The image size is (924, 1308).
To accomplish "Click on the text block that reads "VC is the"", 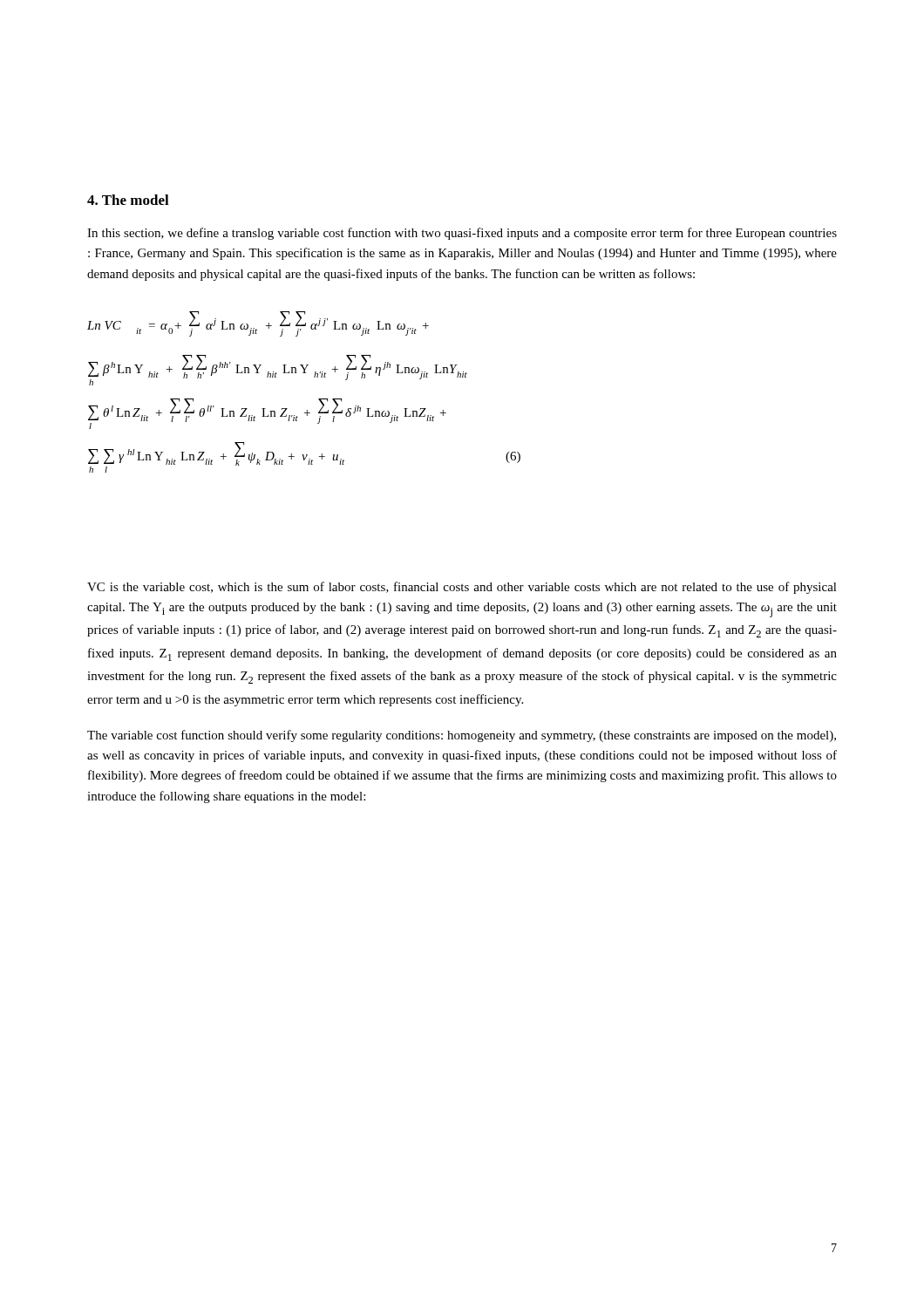I will point(462,643).
